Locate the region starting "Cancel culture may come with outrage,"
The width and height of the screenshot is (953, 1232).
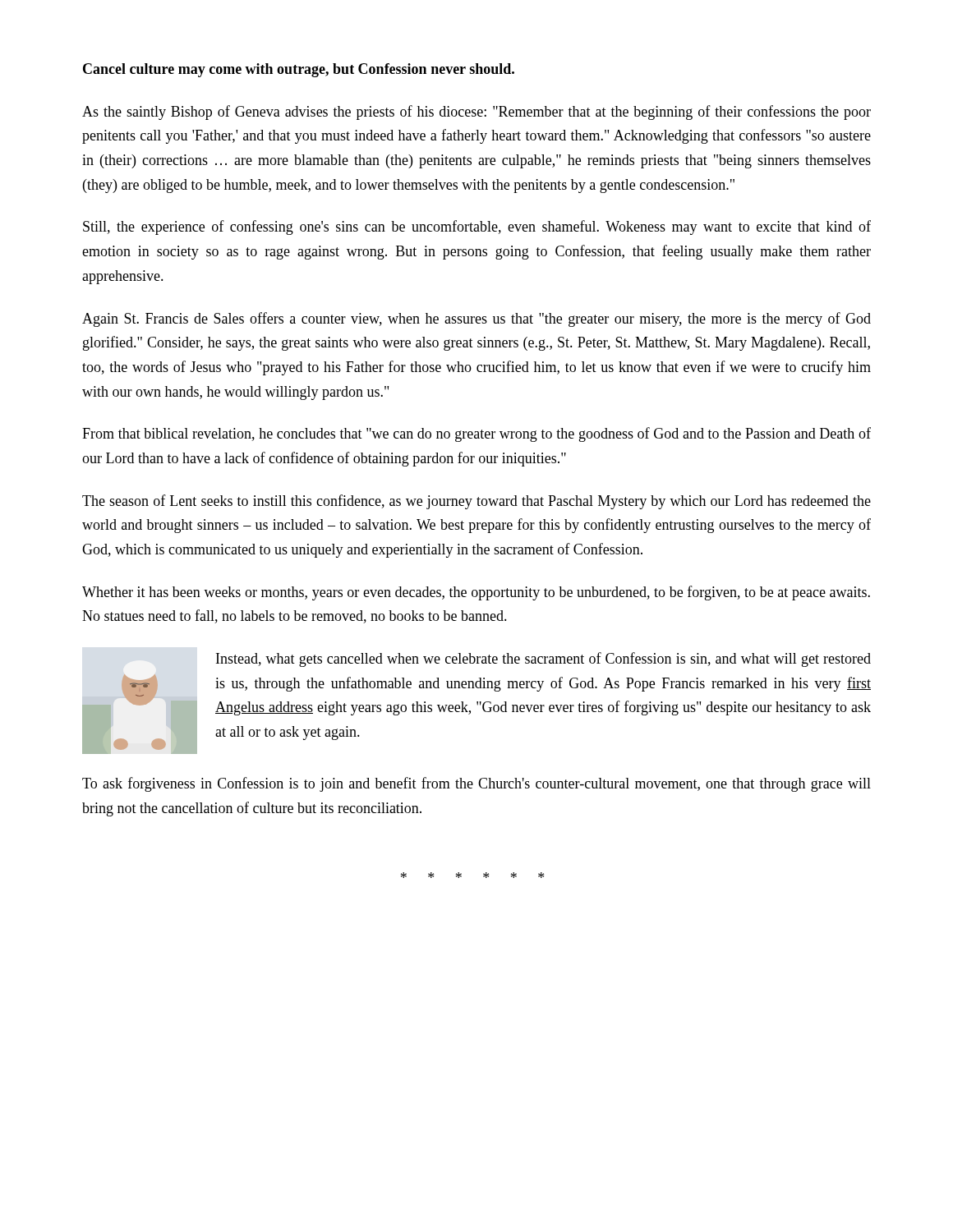tap(299, 69)
